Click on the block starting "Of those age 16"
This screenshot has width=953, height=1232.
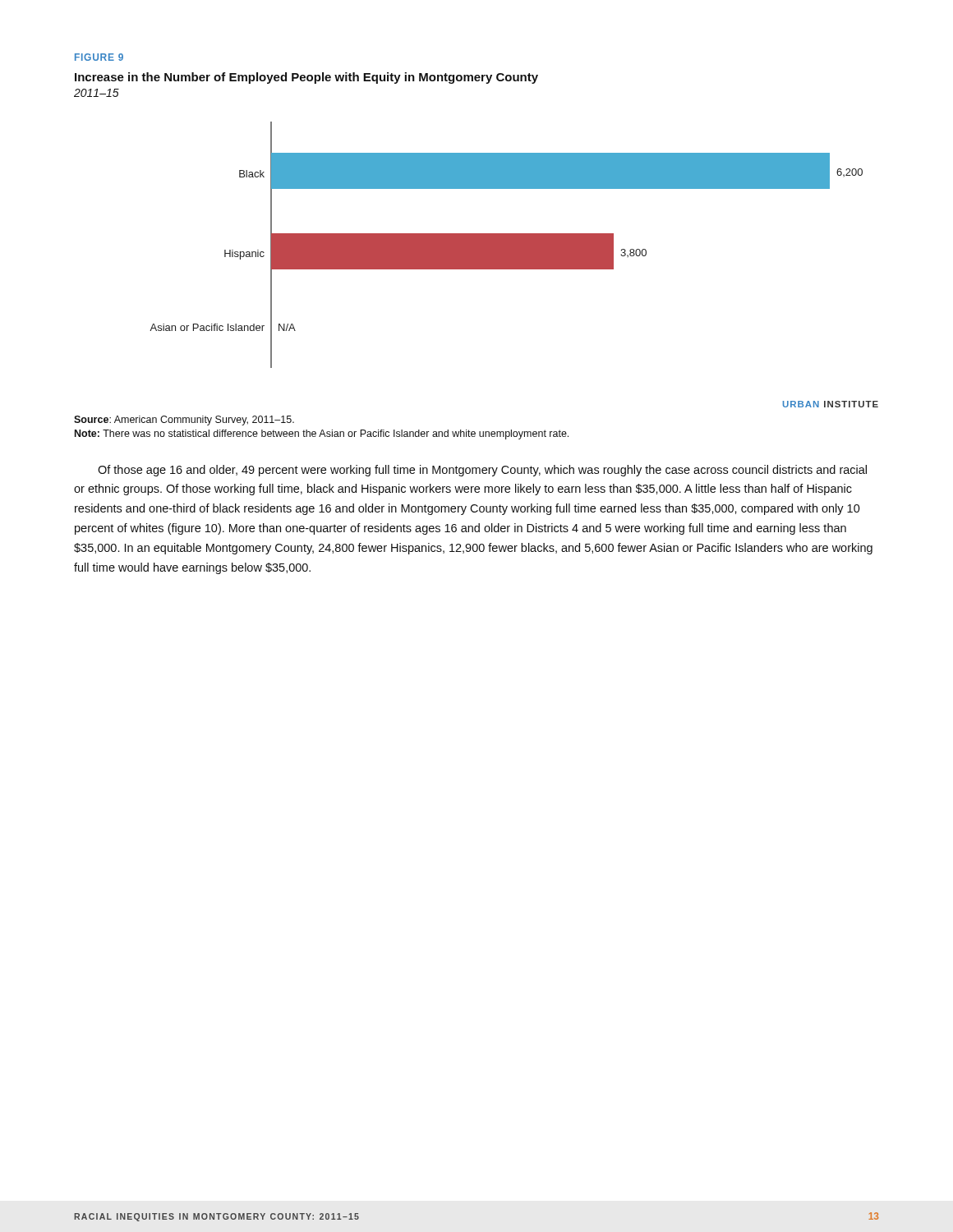(473, 519)
